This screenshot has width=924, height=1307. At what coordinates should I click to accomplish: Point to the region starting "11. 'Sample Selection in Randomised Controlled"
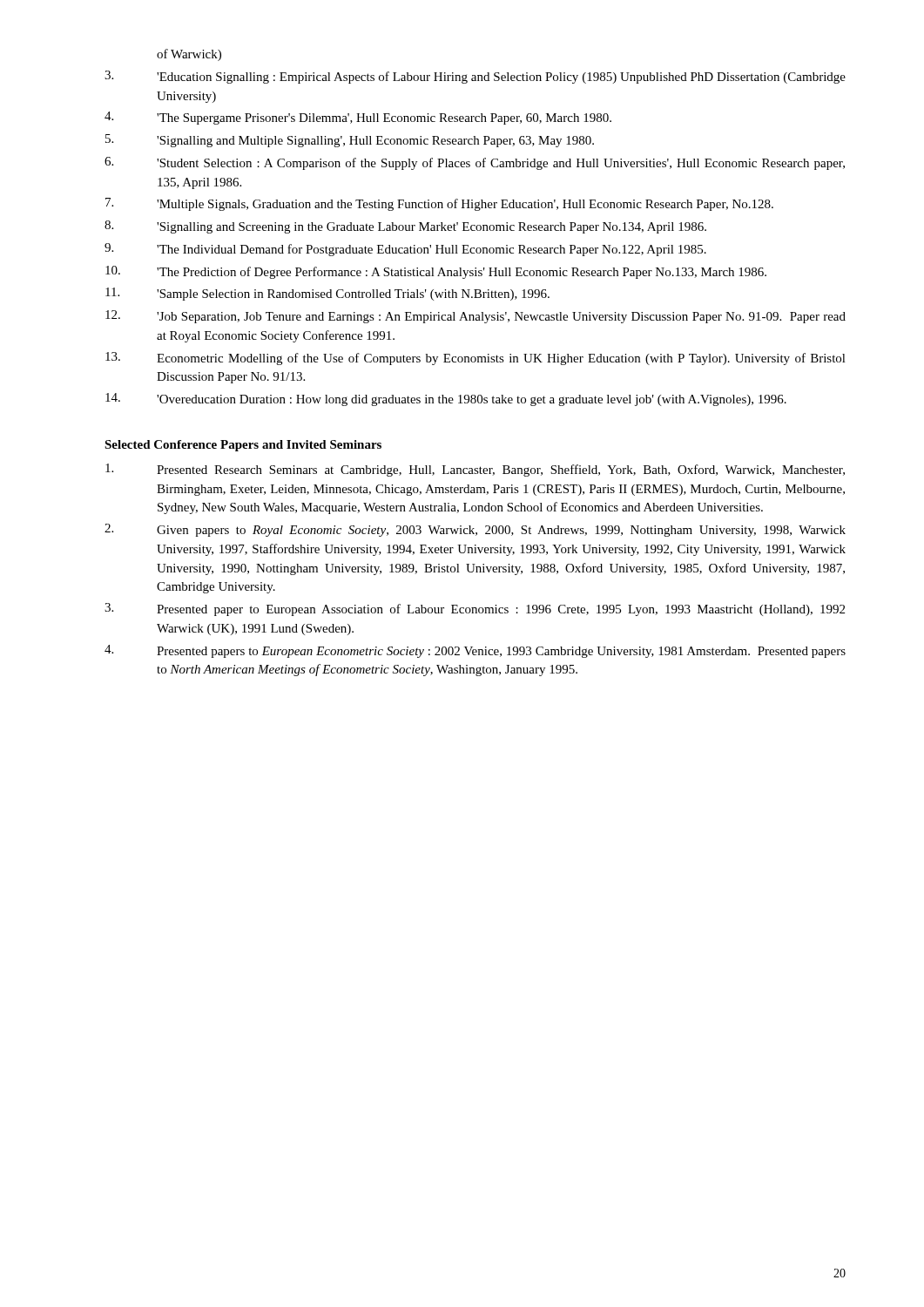[475, 295]
